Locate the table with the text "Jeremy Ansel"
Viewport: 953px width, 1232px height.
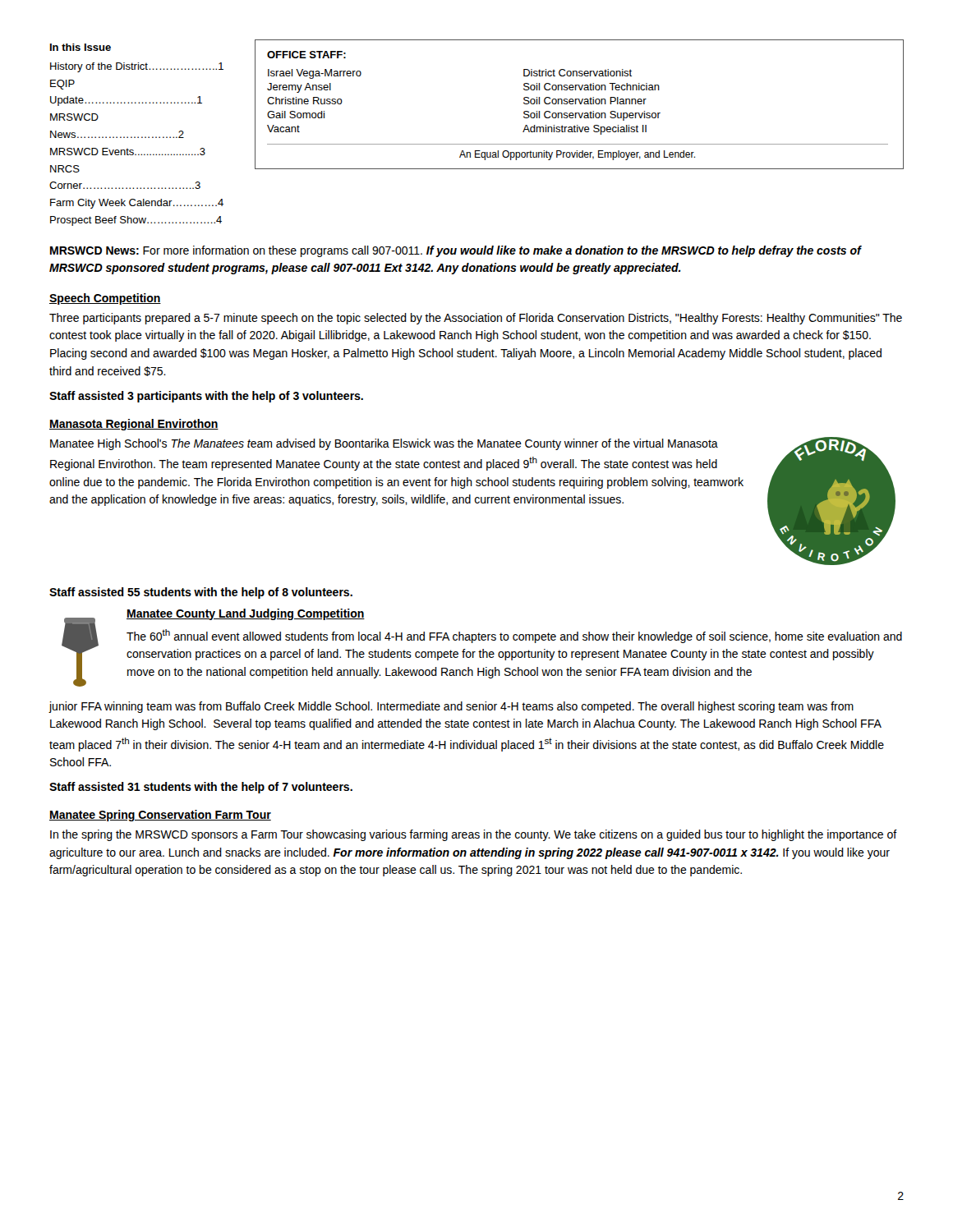pos(579,104)
